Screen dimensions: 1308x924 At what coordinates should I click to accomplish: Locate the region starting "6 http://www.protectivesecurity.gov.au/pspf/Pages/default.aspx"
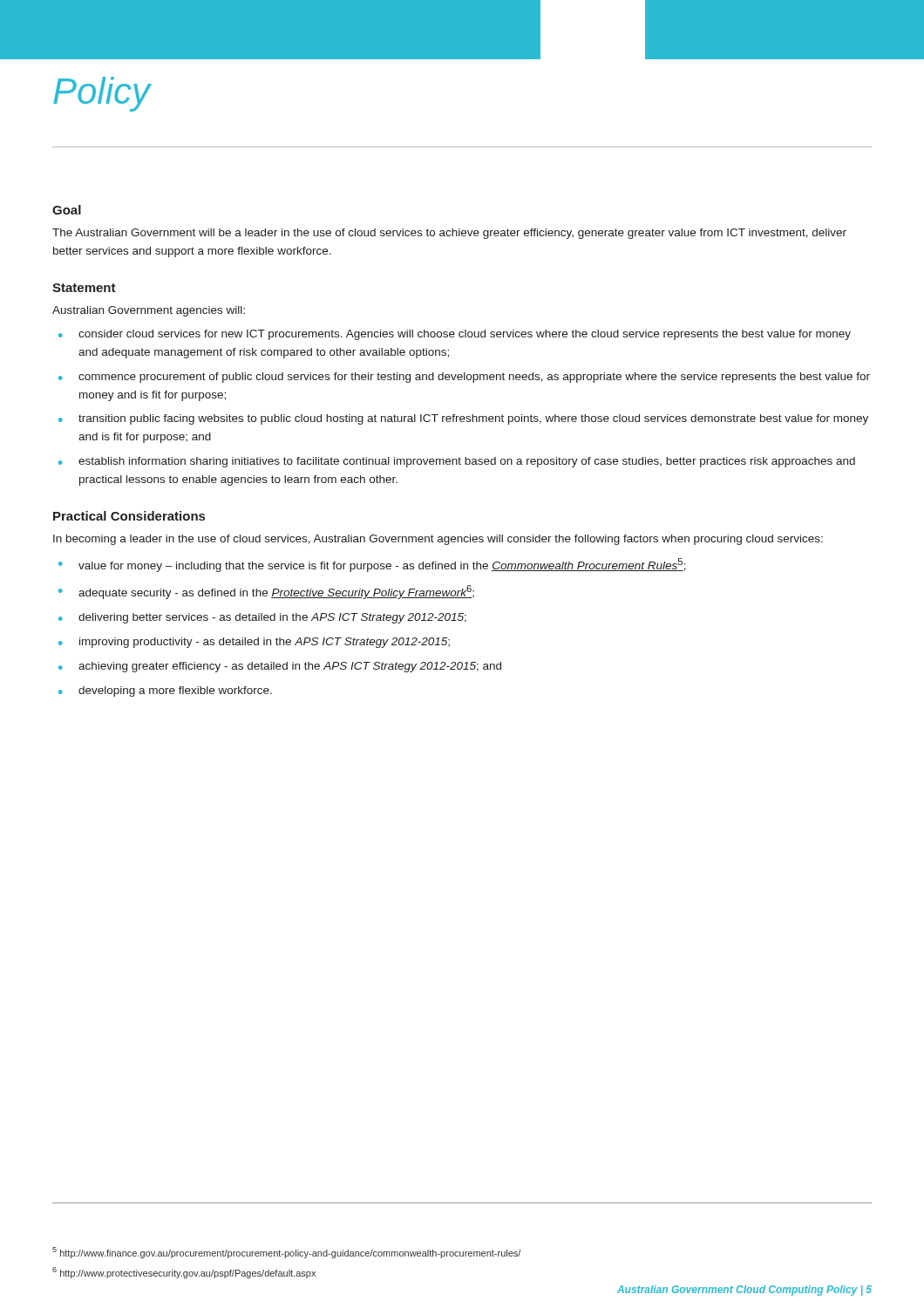point(184,1271)
